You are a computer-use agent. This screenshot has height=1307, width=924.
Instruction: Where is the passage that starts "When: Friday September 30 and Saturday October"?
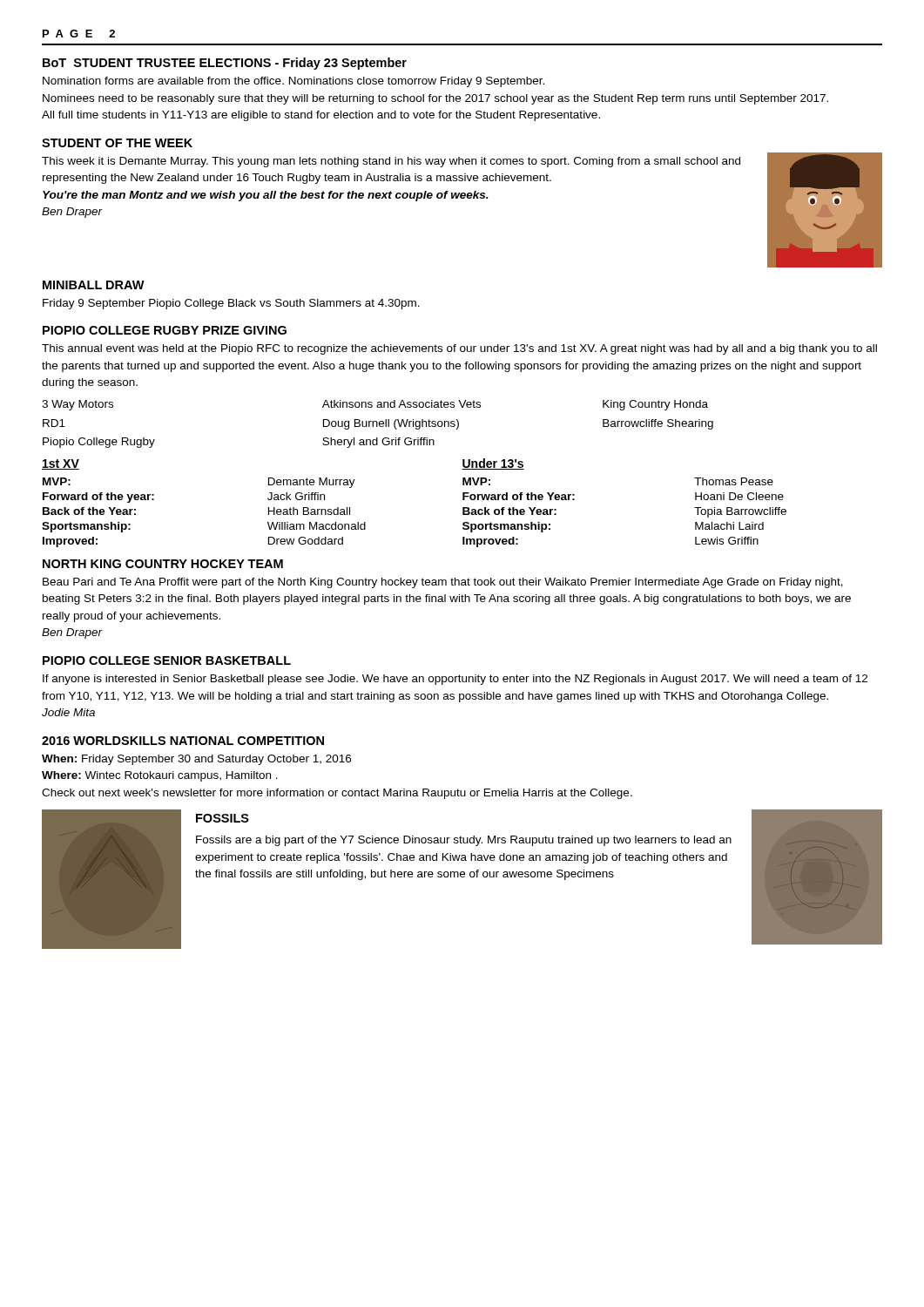click(196, 760)
